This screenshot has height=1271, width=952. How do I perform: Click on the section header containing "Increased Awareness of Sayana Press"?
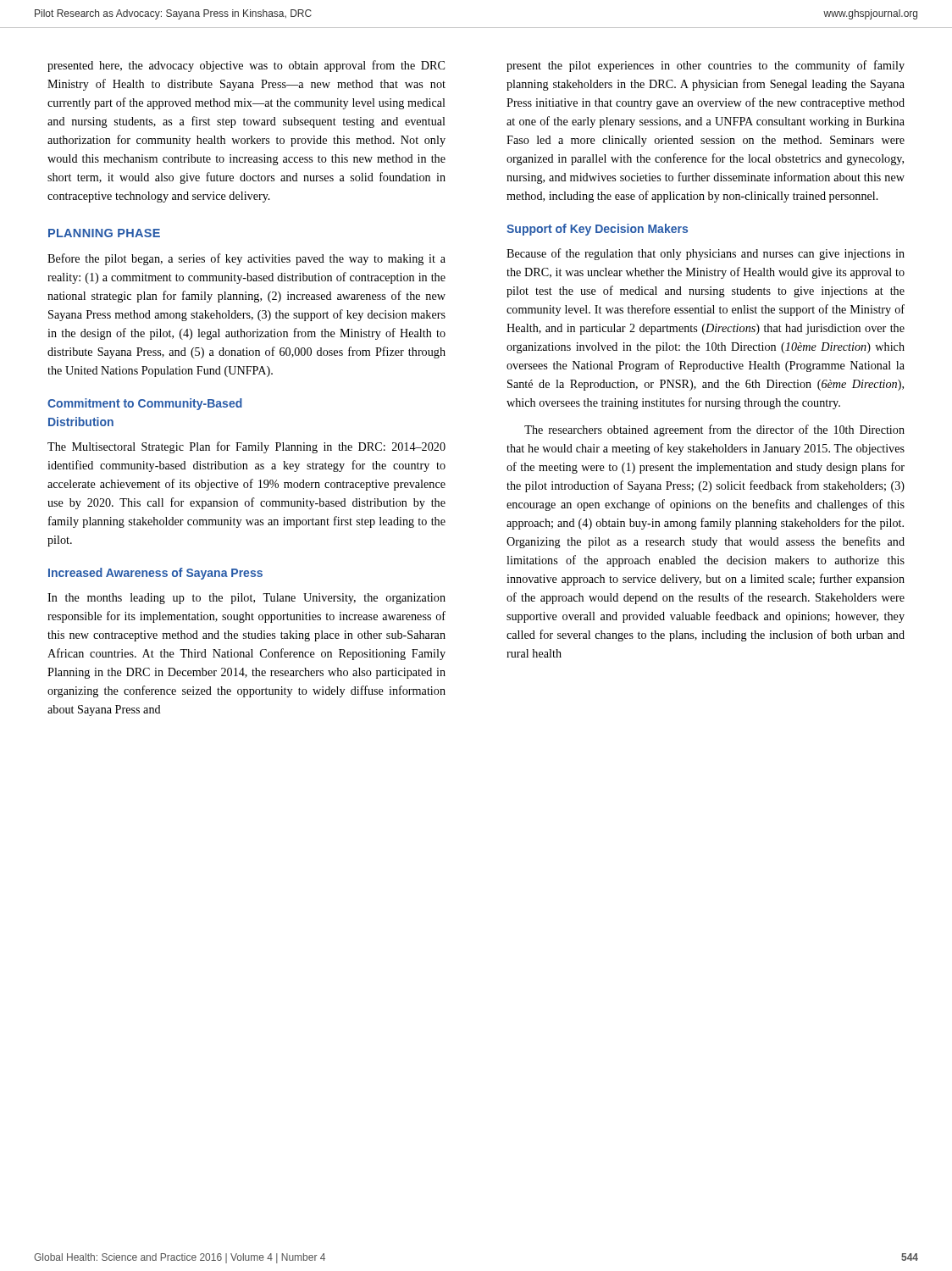click(155, 573)
